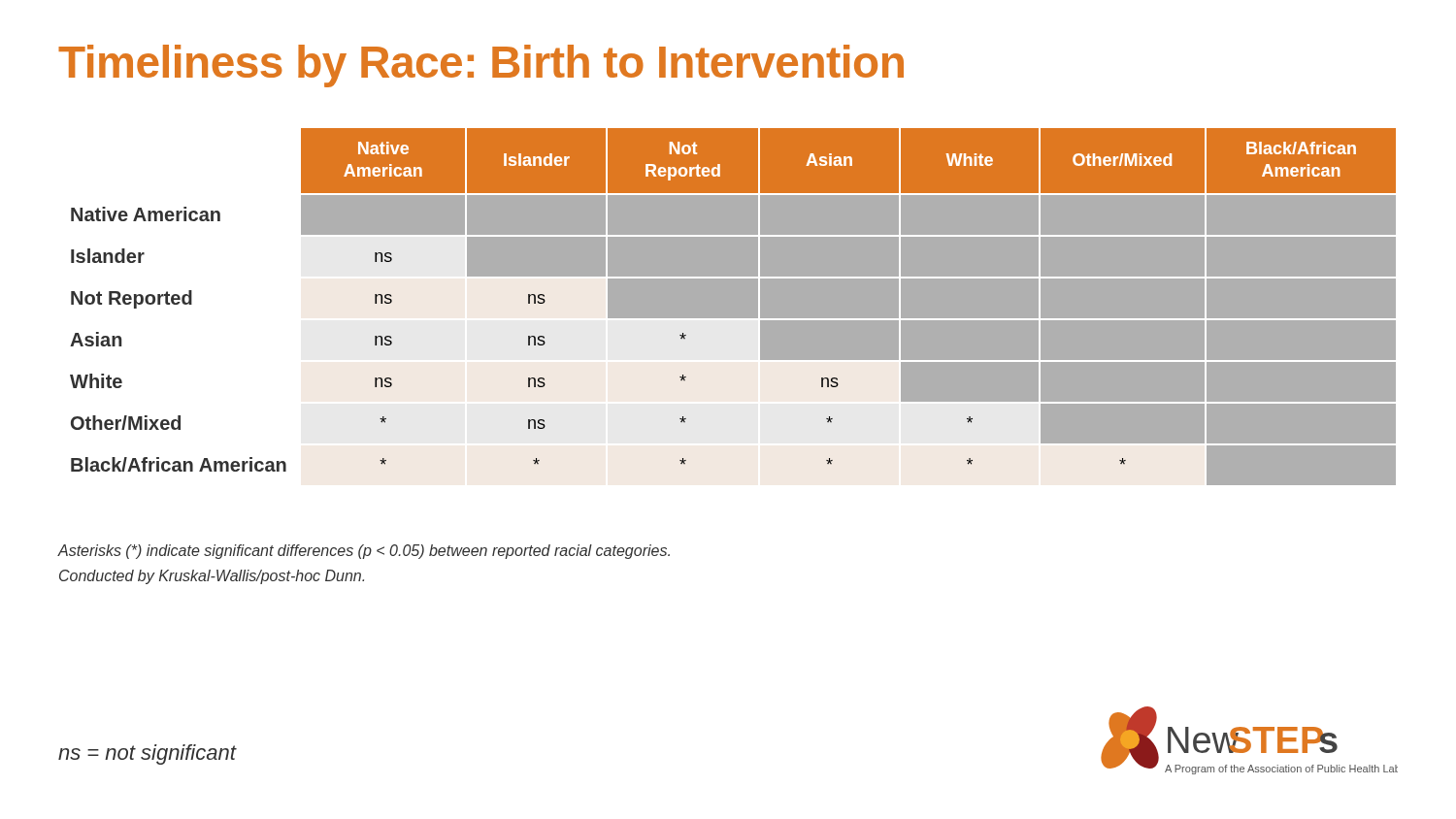The image size is (1456, 819).
Task: Navigate to the region starting "Timeliness by Race: Birth to Intervention"
Action: [728, 63]
